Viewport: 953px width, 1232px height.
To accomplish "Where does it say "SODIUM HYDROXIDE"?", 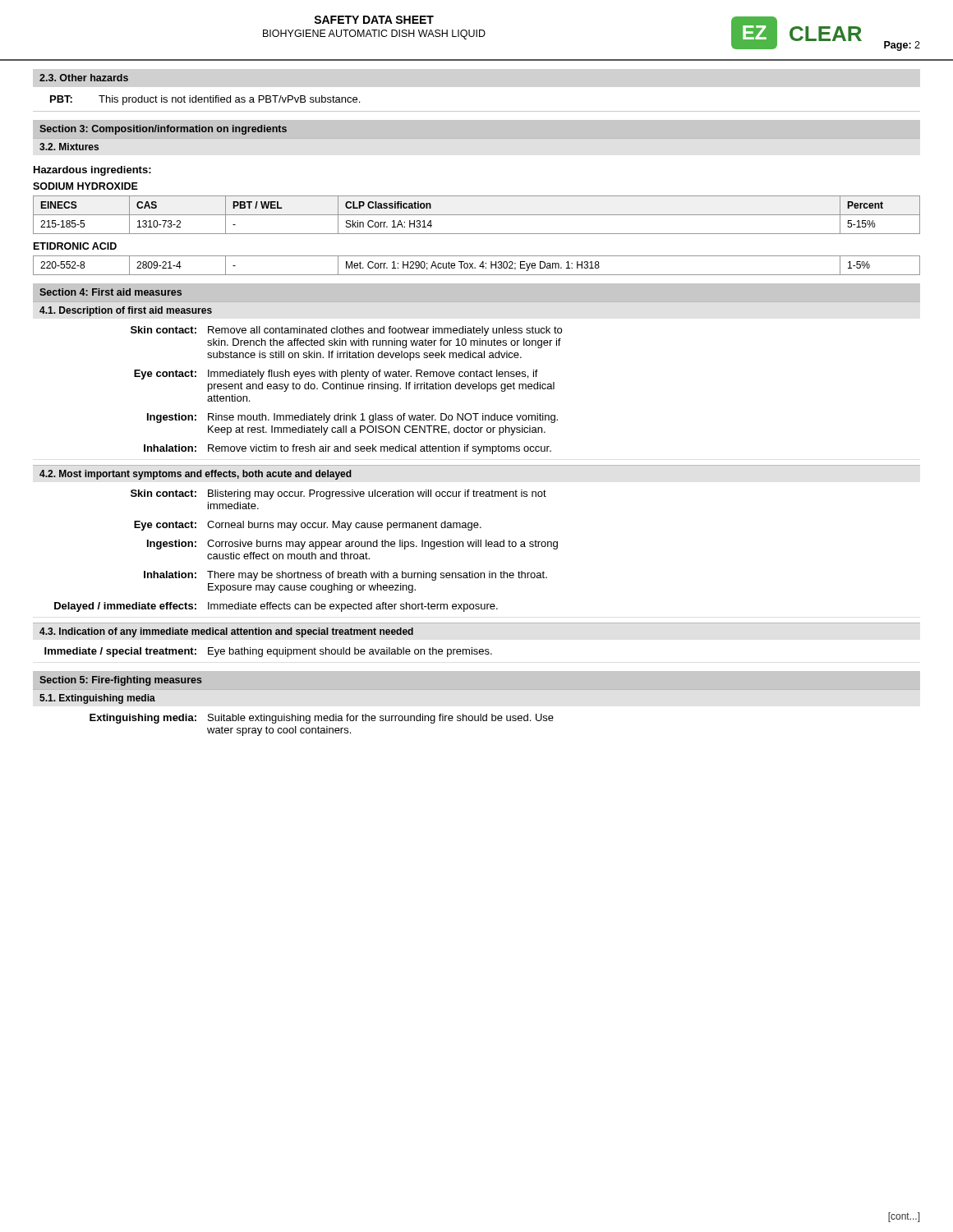I will [x=85, y=186].
